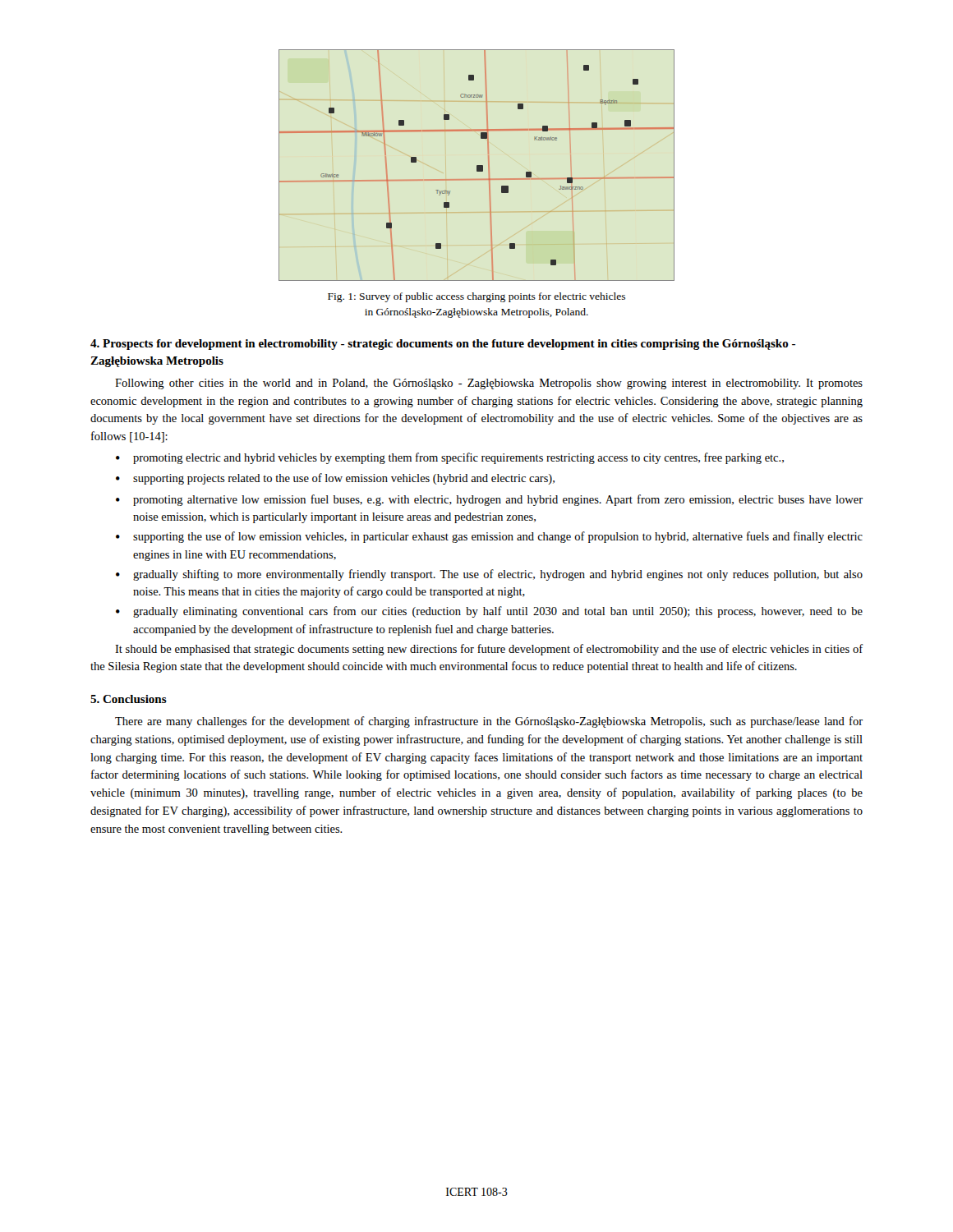Select the section header containing "4. Prospects for development in"
This screenshot has width=953, height=1232.
[x=443, y=352]
